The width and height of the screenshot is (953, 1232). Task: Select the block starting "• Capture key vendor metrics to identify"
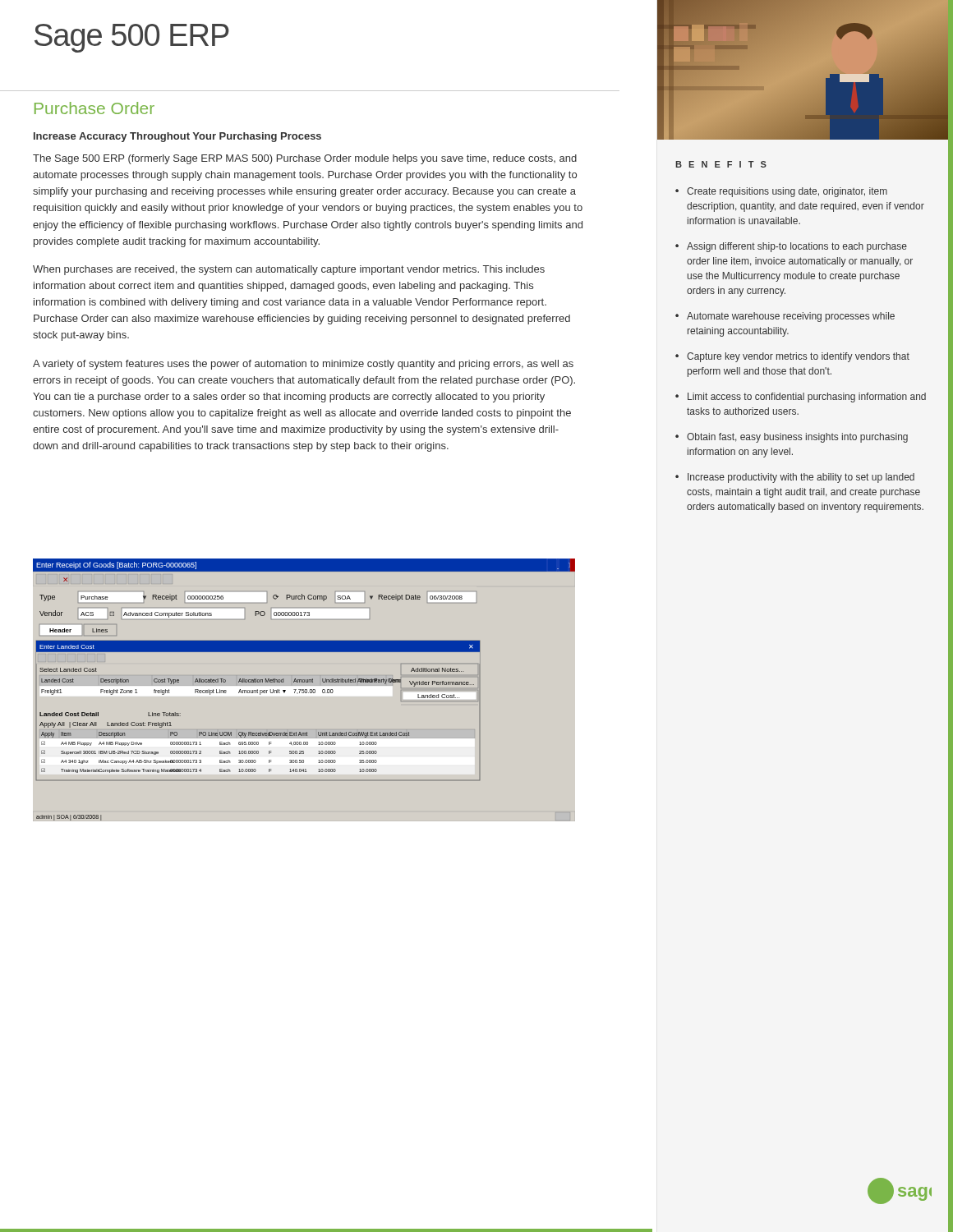(x=792, y=363)
